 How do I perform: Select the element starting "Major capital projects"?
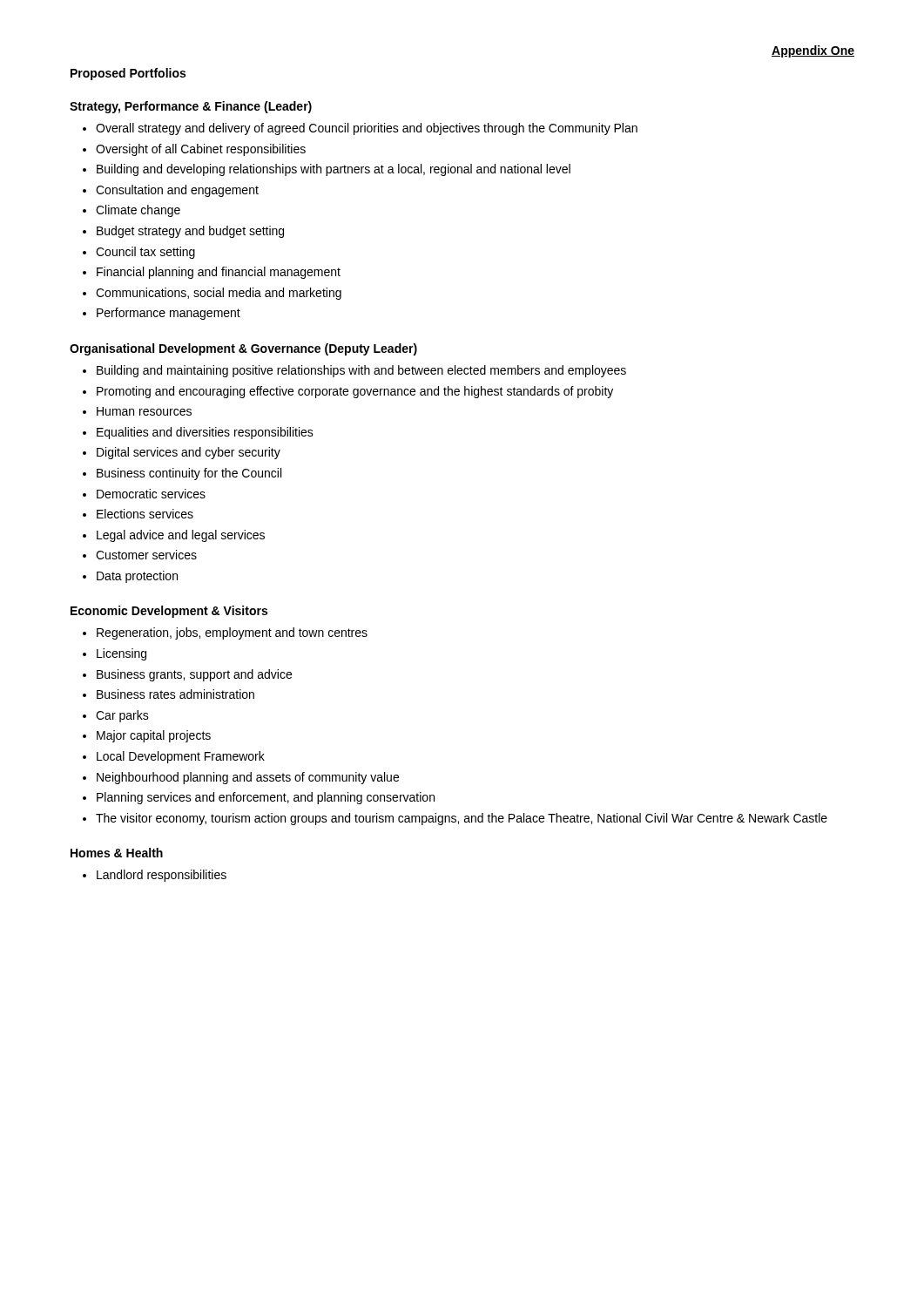(x=153, y=736)
